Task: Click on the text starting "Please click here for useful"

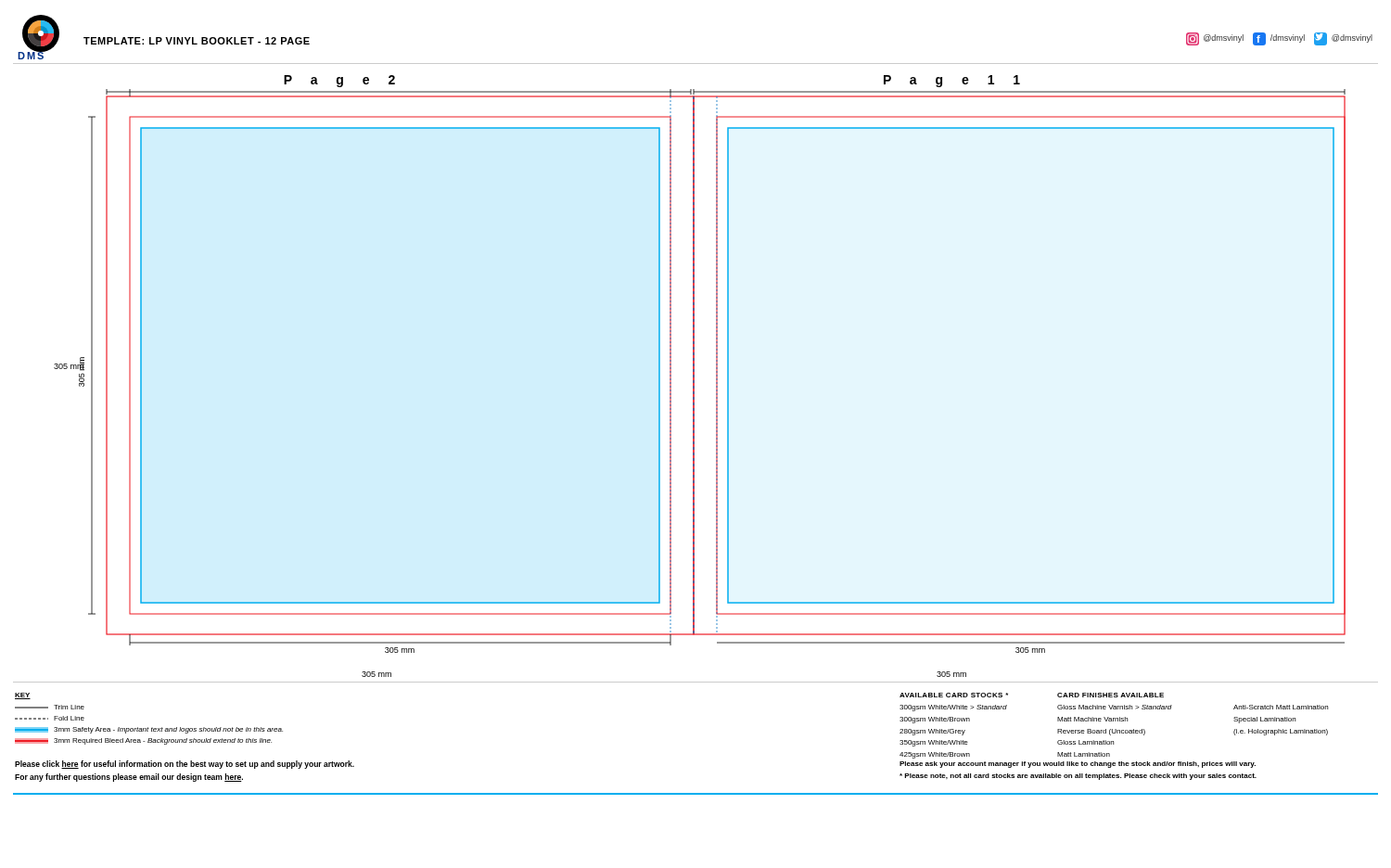Action: (185, 770)
